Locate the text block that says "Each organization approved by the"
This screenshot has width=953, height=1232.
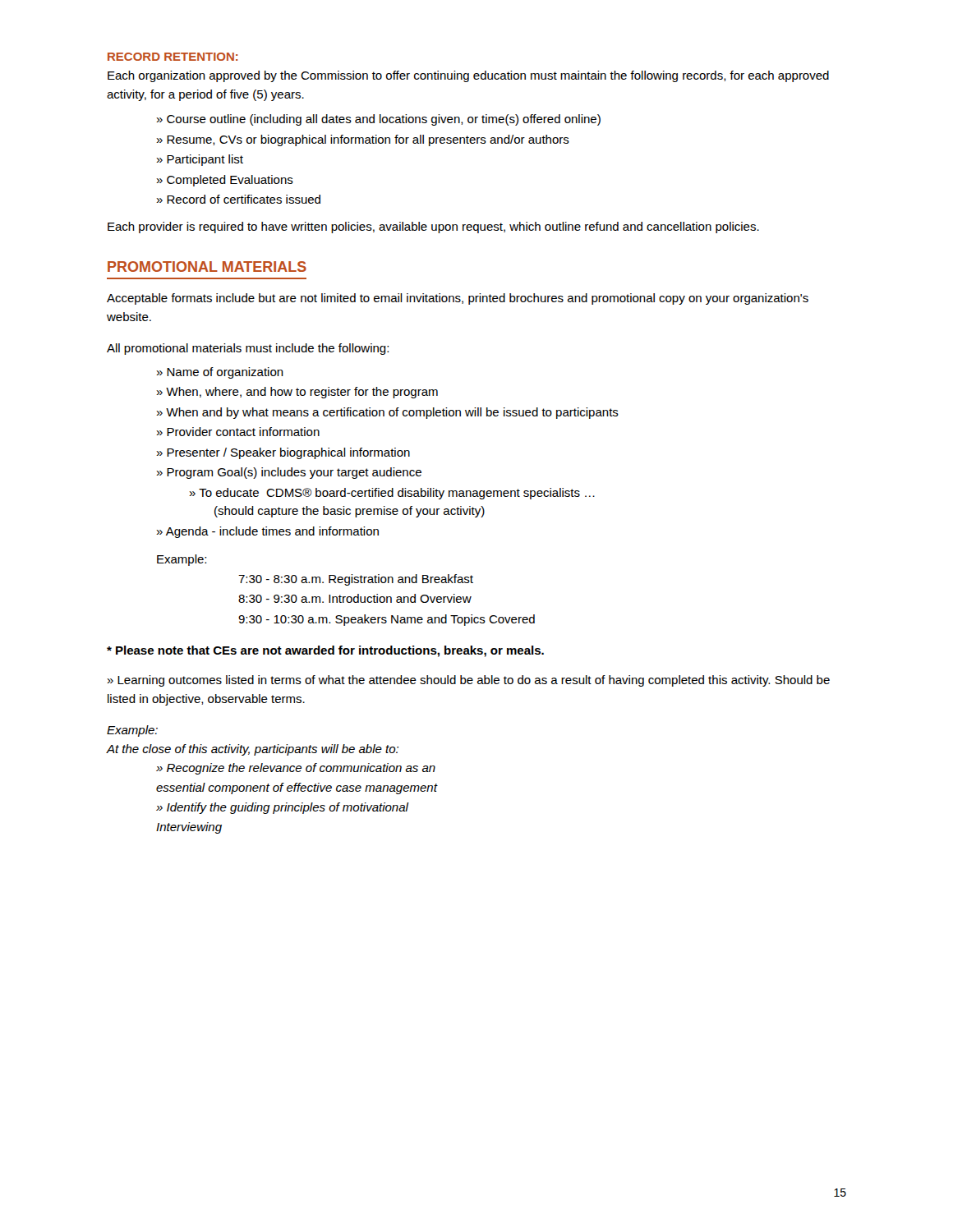(468, 84)
